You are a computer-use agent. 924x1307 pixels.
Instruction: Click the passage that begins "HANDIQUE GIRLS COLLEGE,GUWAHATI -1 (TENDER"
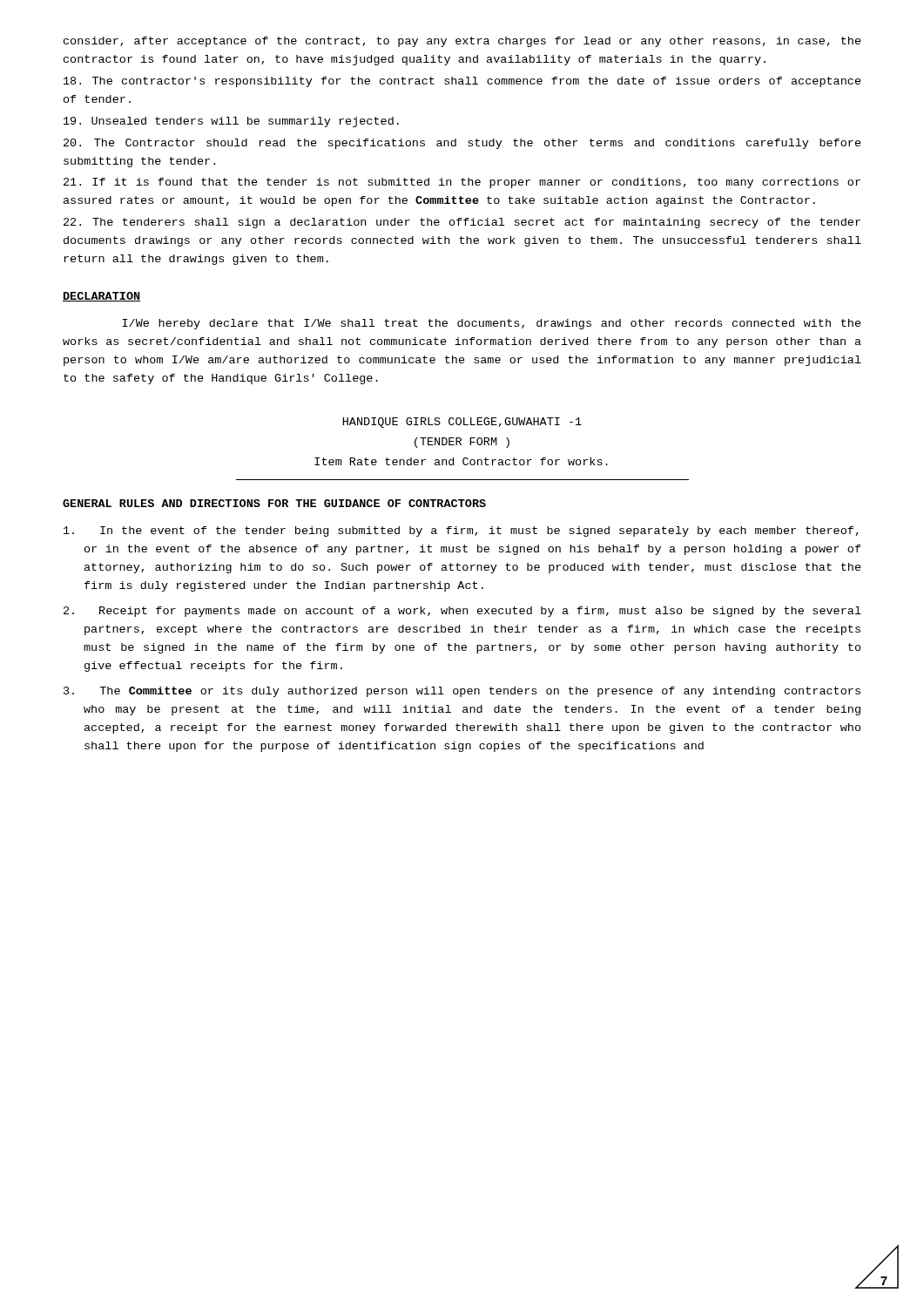click(x=462, y=447)
